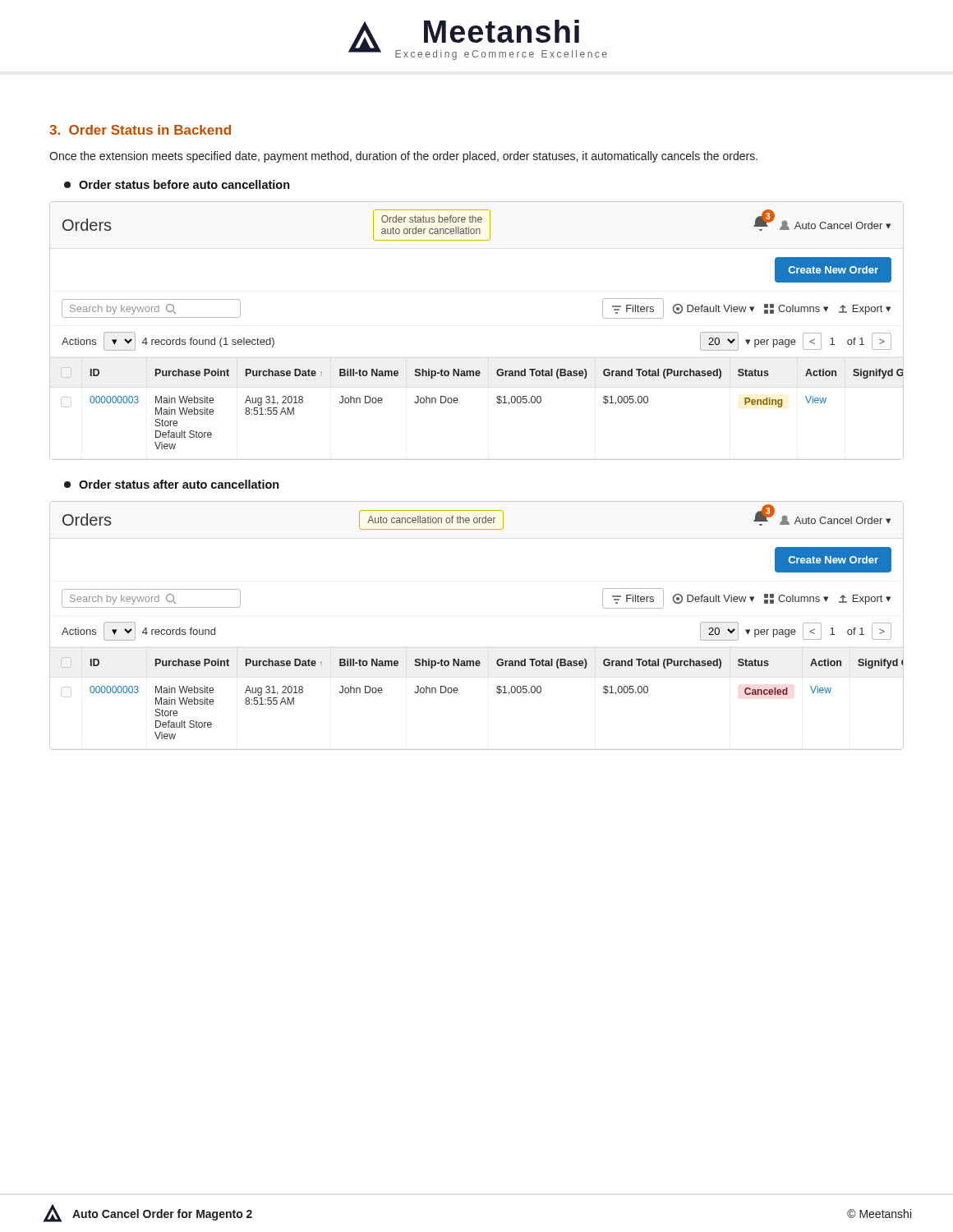Click on the passage starting "Order status before"
This screenshot has width=953, height=1232.
pos(177,185)
